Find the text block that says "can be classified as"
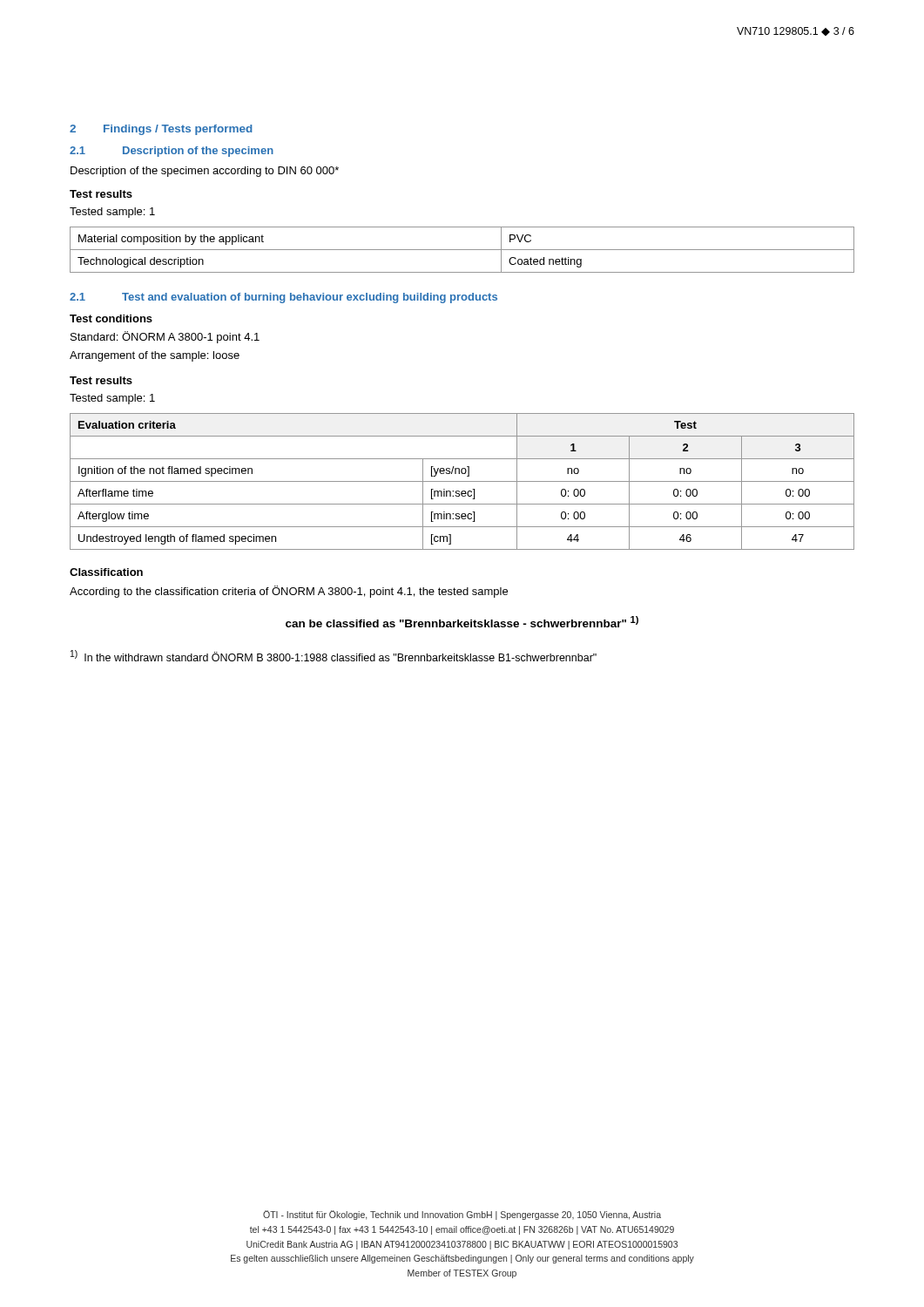Image resolution: width=924 pixels, height=1307 pixels. pyautogui.click(x=462, y=622)
